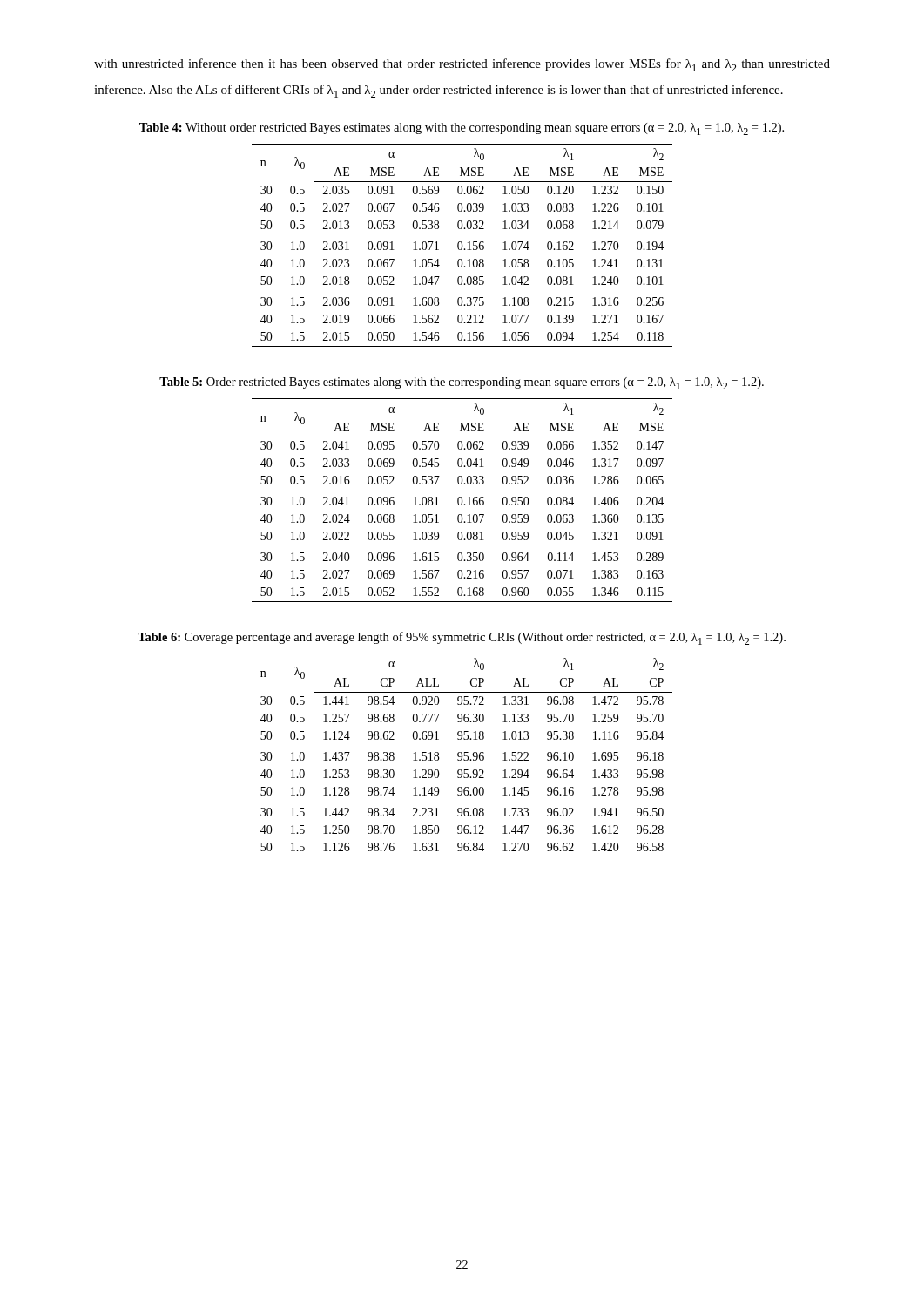Find the region starting "Table 5: Order restricted Bayes estimates along"
924x1307 pixels.
coord(462,384)
